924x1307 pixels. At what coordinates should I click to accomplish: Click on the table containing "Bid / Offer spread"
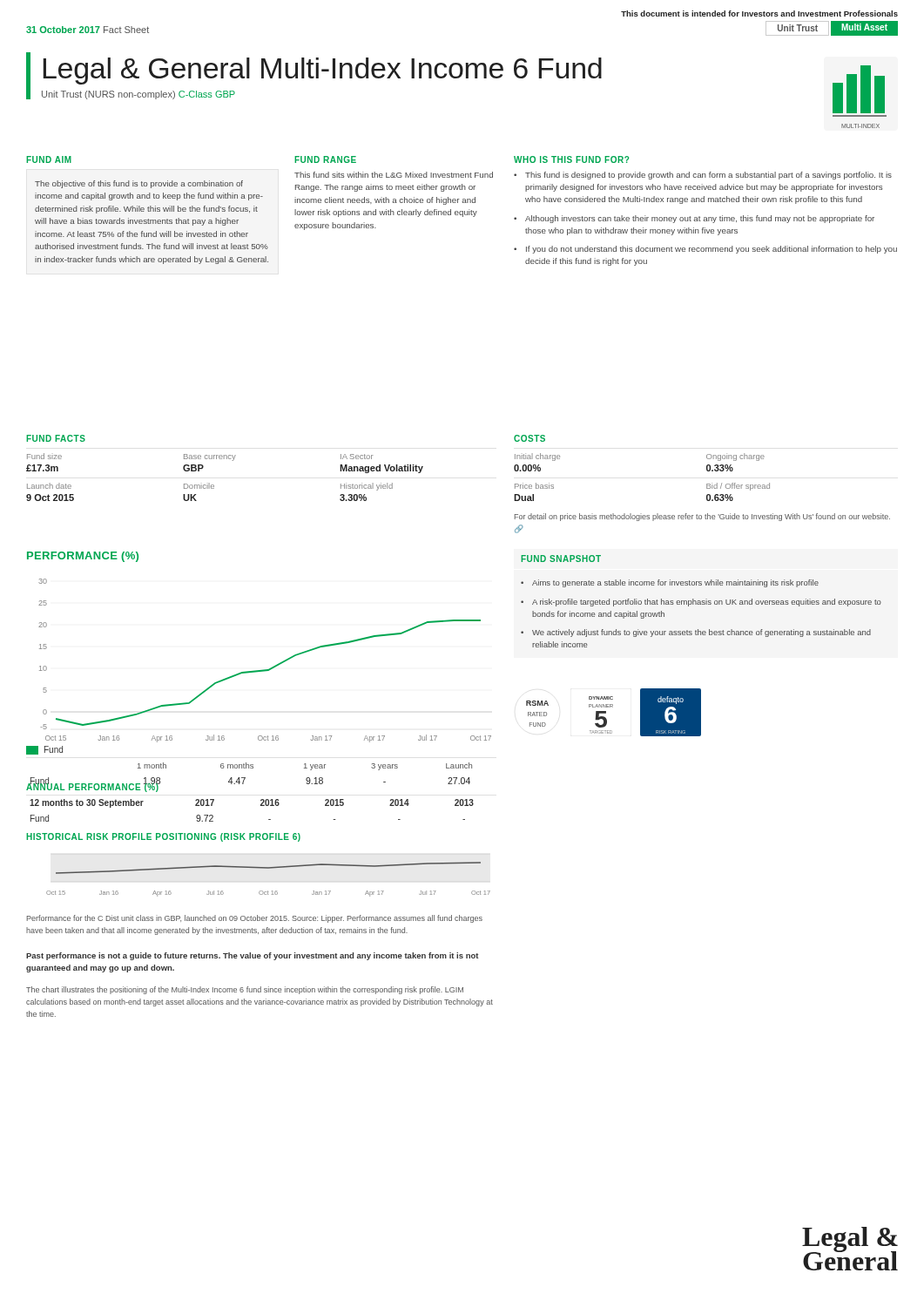pyautogui.click(x=706, y=491)
